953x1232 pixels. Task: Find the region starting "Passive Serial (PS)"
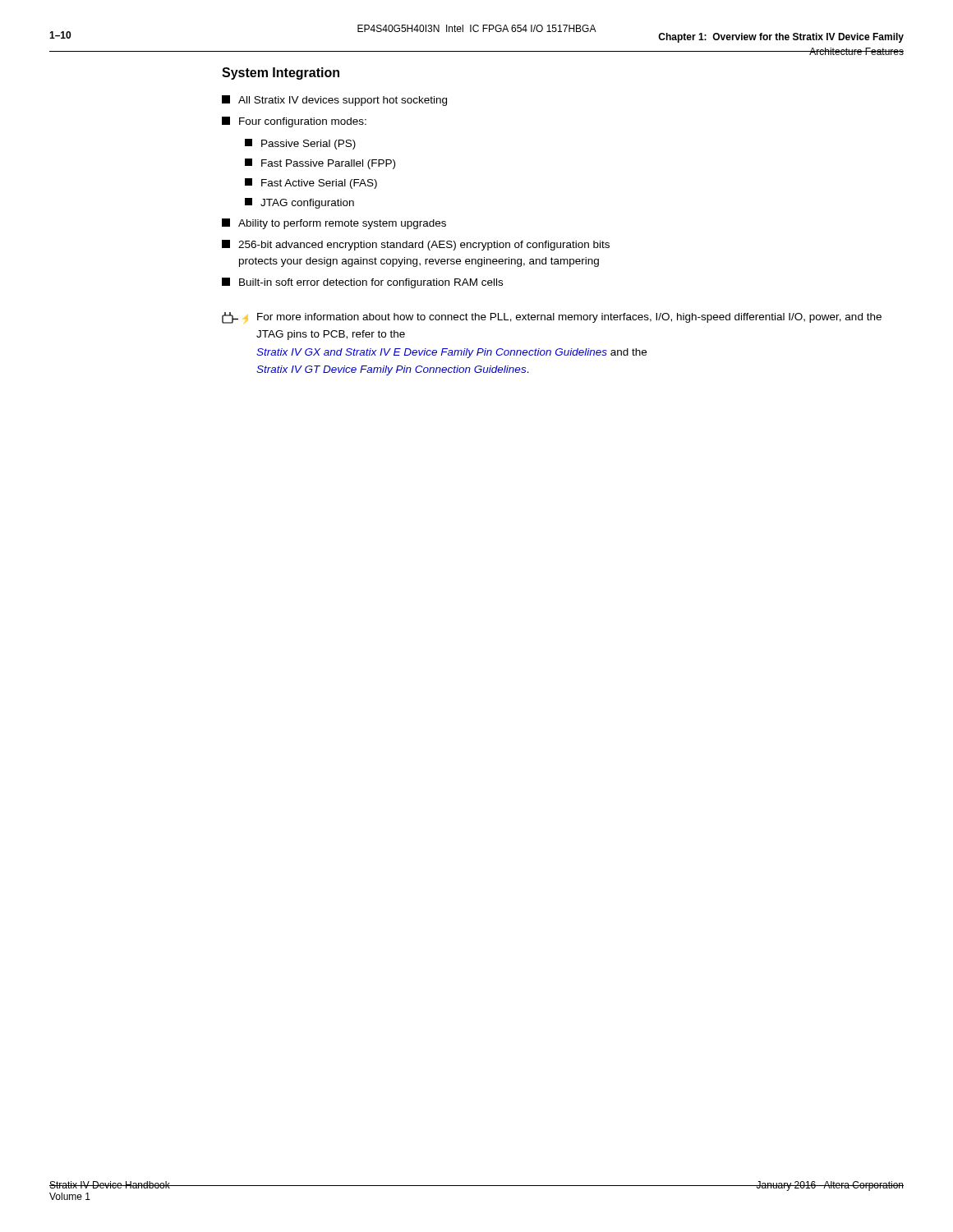[x=300, y=143]
